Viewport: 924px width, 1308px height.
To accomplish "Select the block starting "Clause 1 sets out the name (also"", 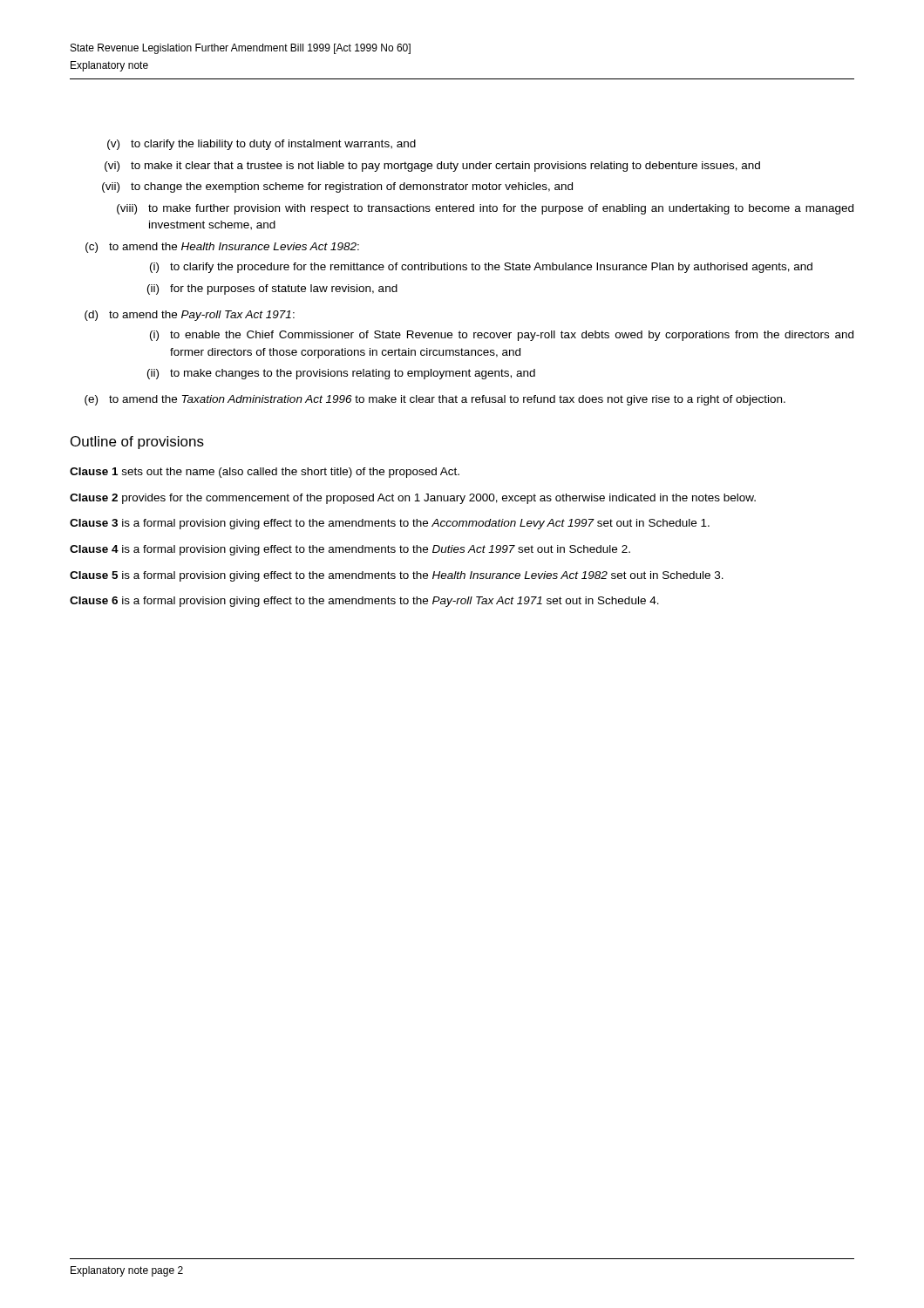I will 265,472.
